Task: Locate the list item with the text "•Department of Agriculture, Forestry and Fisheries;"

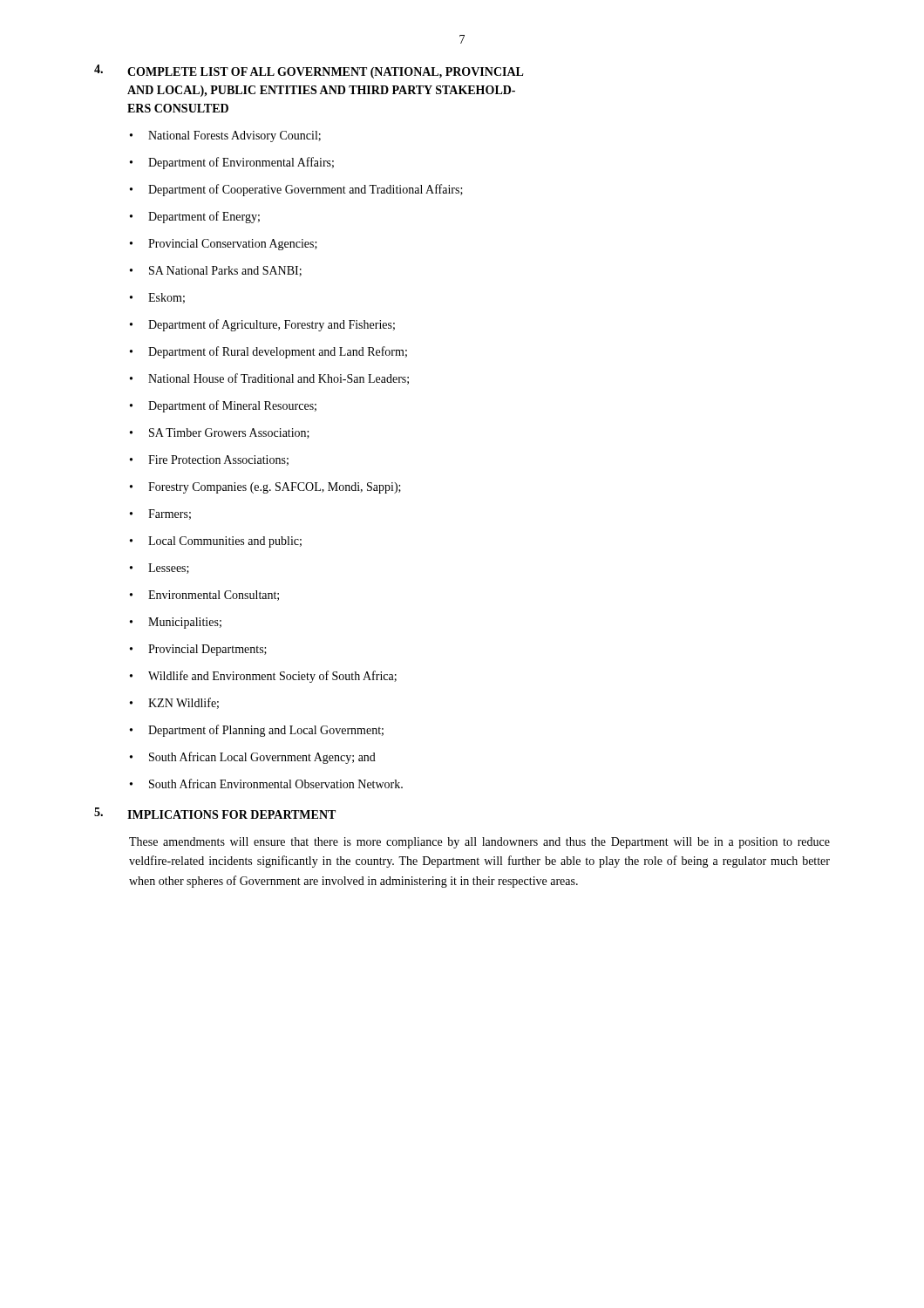Action: click(262, 325)
